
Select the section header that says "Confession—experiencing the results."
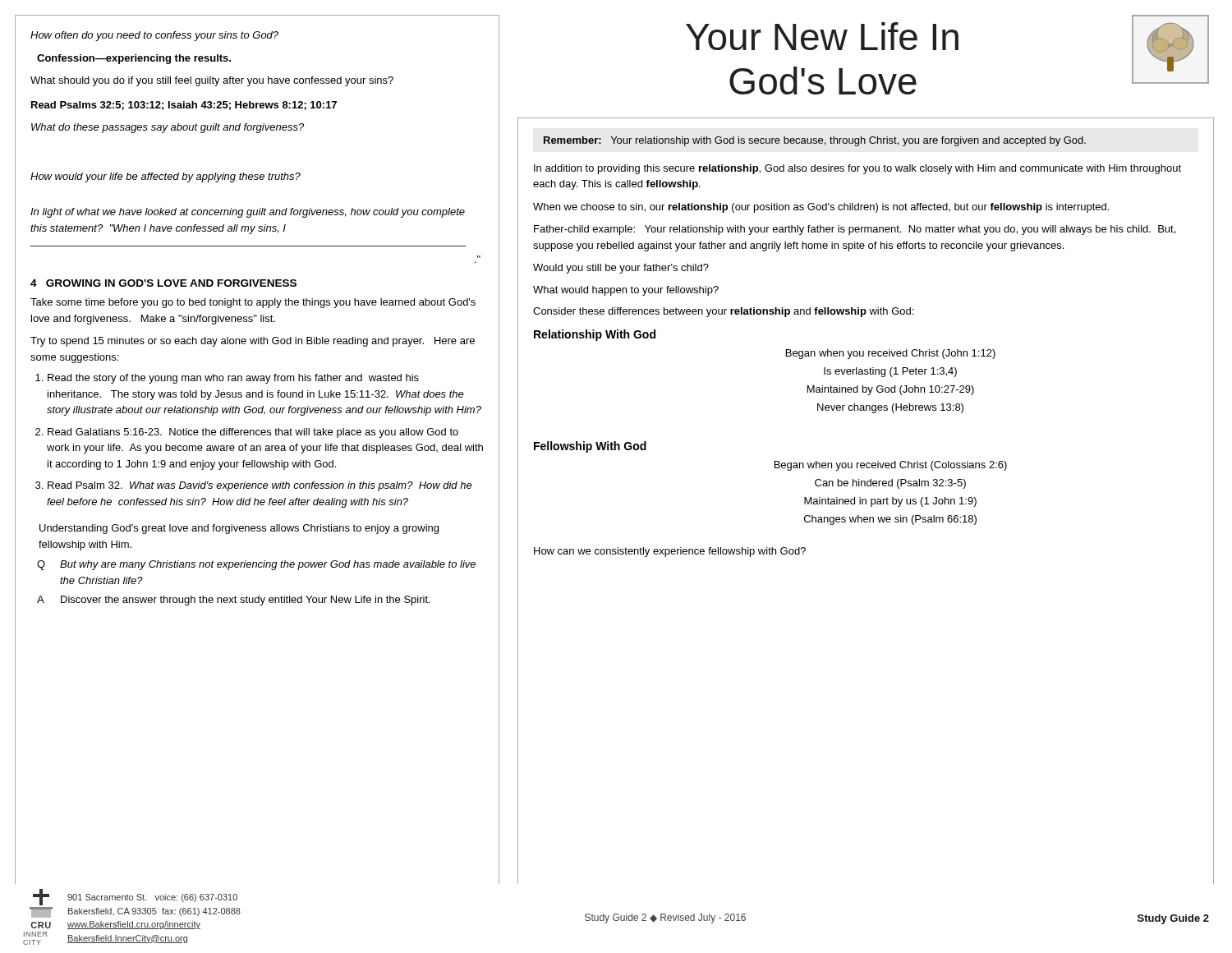tap(134, 58)
